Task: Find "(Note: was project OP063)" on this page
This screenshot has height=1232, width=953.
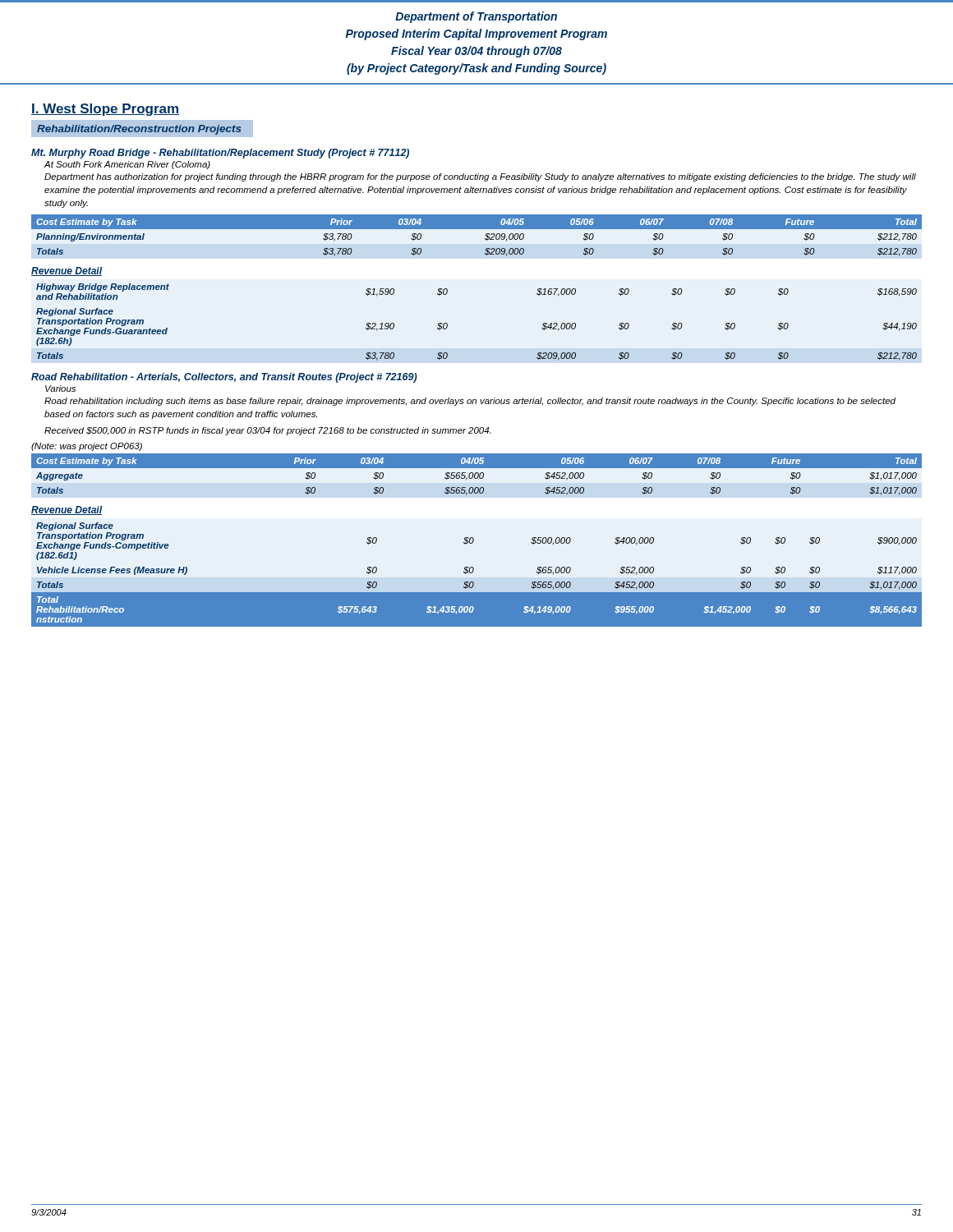Action: tap(87, 446)
